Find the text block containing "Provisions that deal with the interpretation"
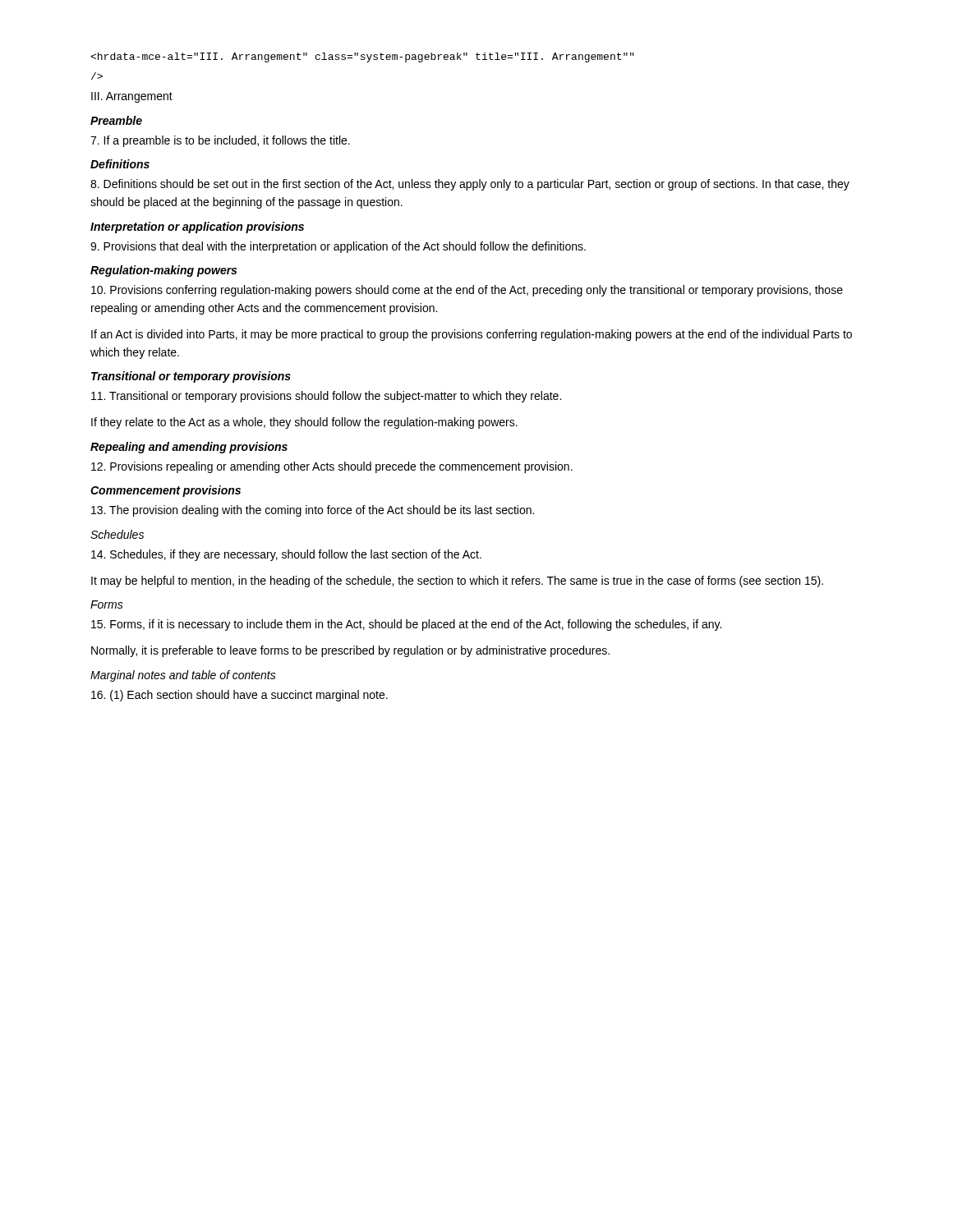This screenshot has width=953, height=1232. pos(472,247)
